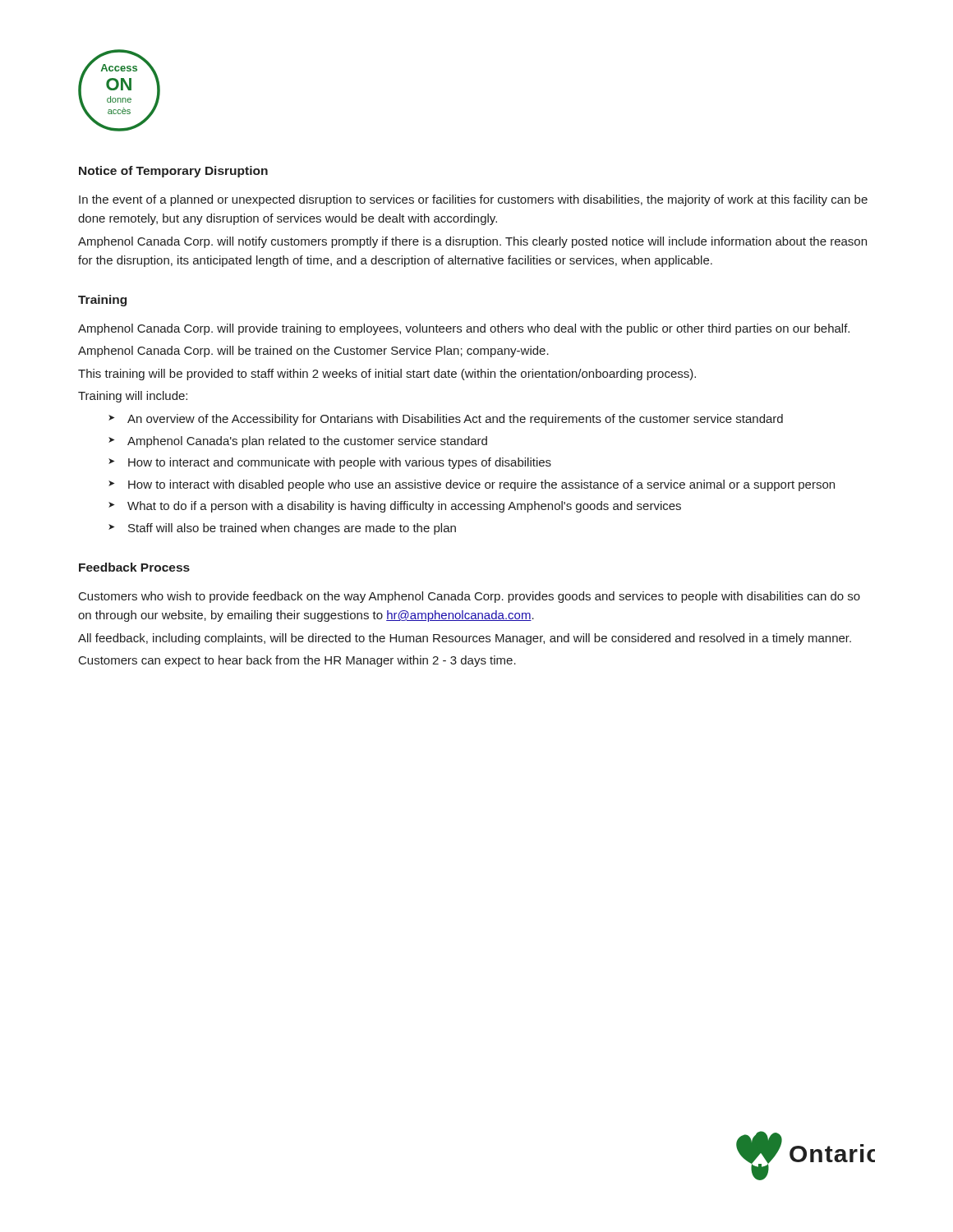Point to the region starting "Notice of Temporary Disruption"

(x=173, y=170)
